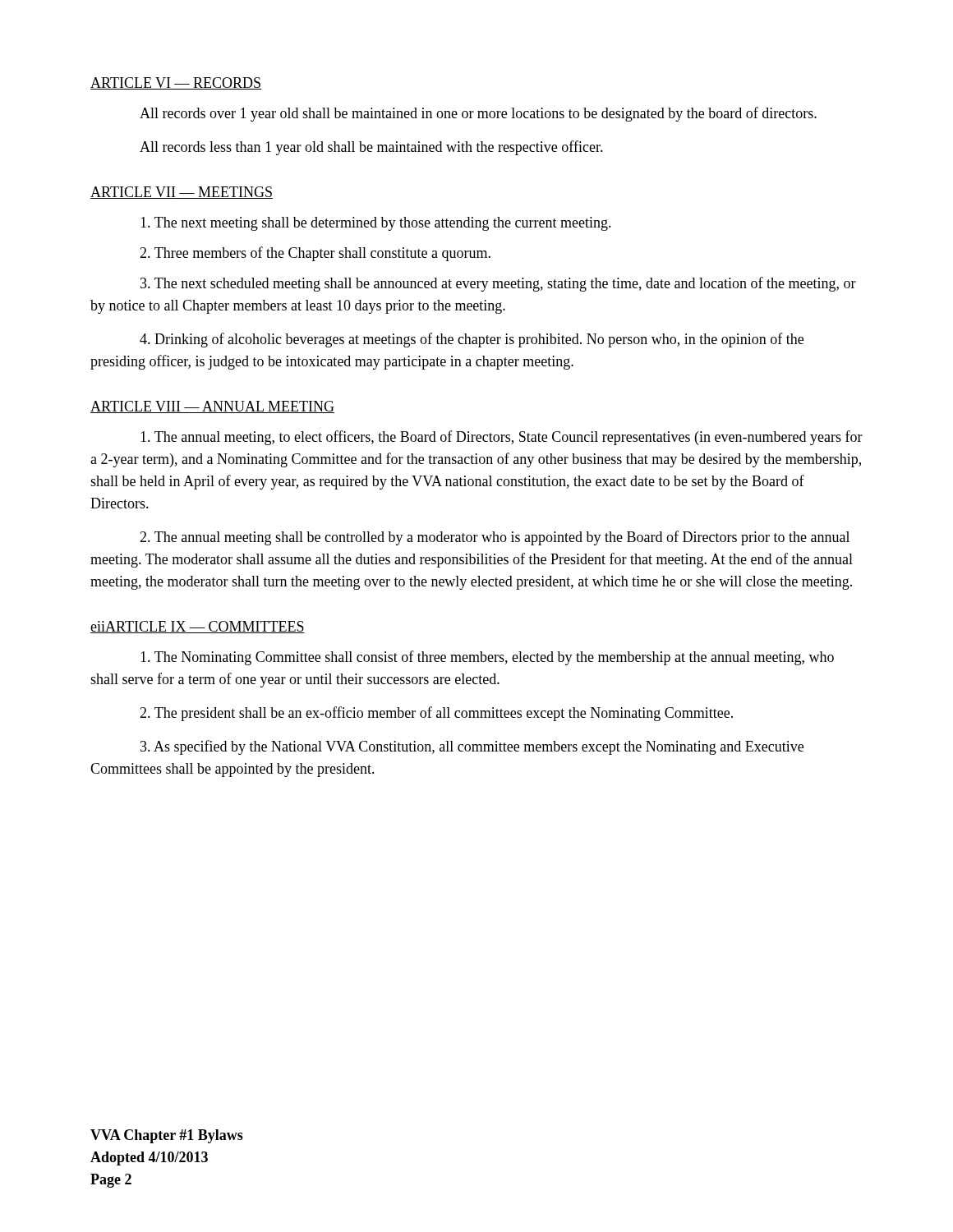Viewport: 953px width, 1232px height.
Task: Select the passage starting "The Nominating Committee shall"
Action: point(462,668)
